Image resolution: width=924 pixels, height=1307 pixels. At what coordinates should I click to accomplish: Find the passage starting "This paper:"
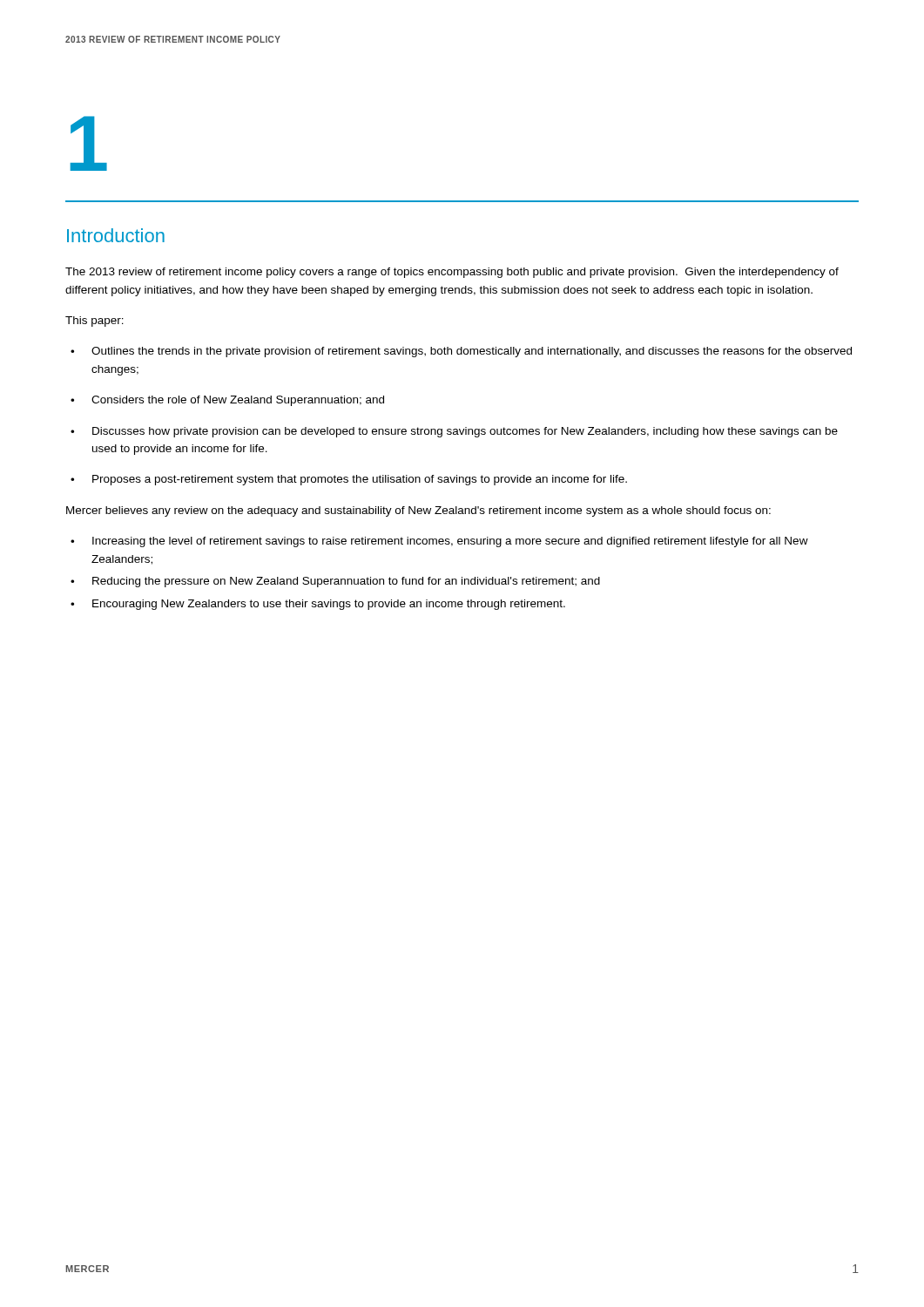[94, 322]
